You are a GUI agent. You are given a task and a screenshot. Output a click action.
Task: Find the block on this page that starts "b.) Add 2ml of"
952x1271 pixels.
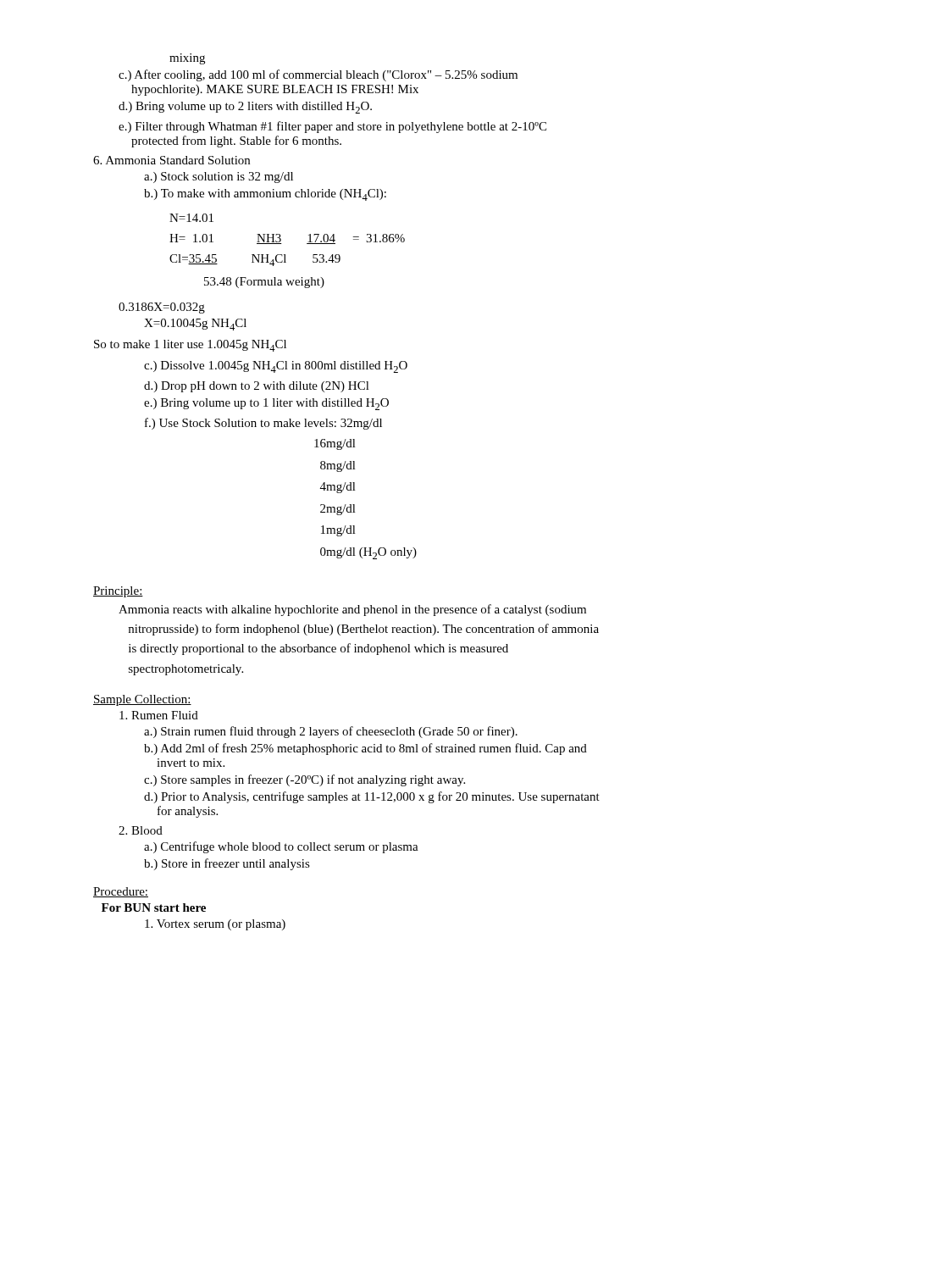pos(365,755)
